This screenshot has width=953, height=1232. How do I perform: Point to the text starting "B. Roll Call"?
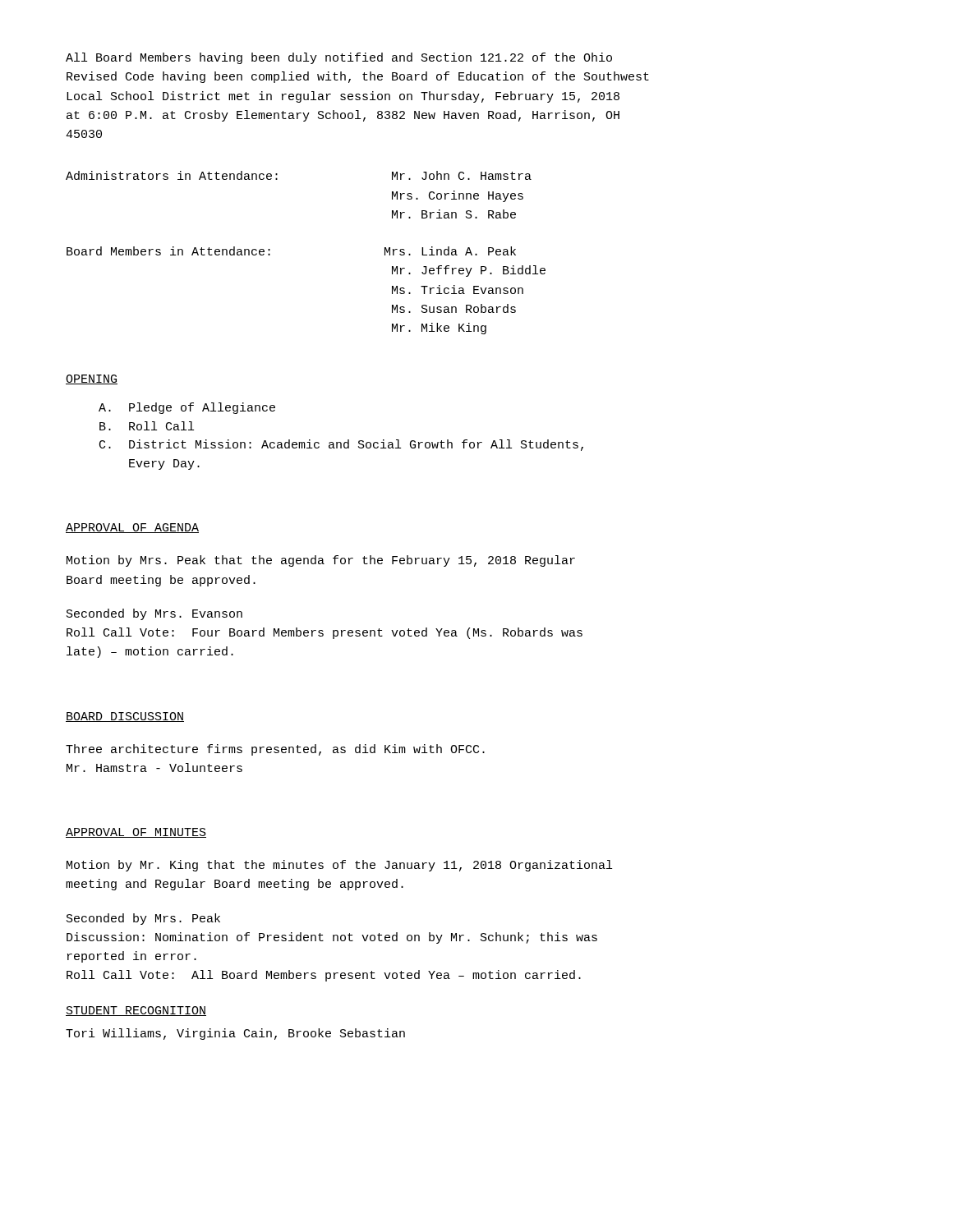[147, 427]
